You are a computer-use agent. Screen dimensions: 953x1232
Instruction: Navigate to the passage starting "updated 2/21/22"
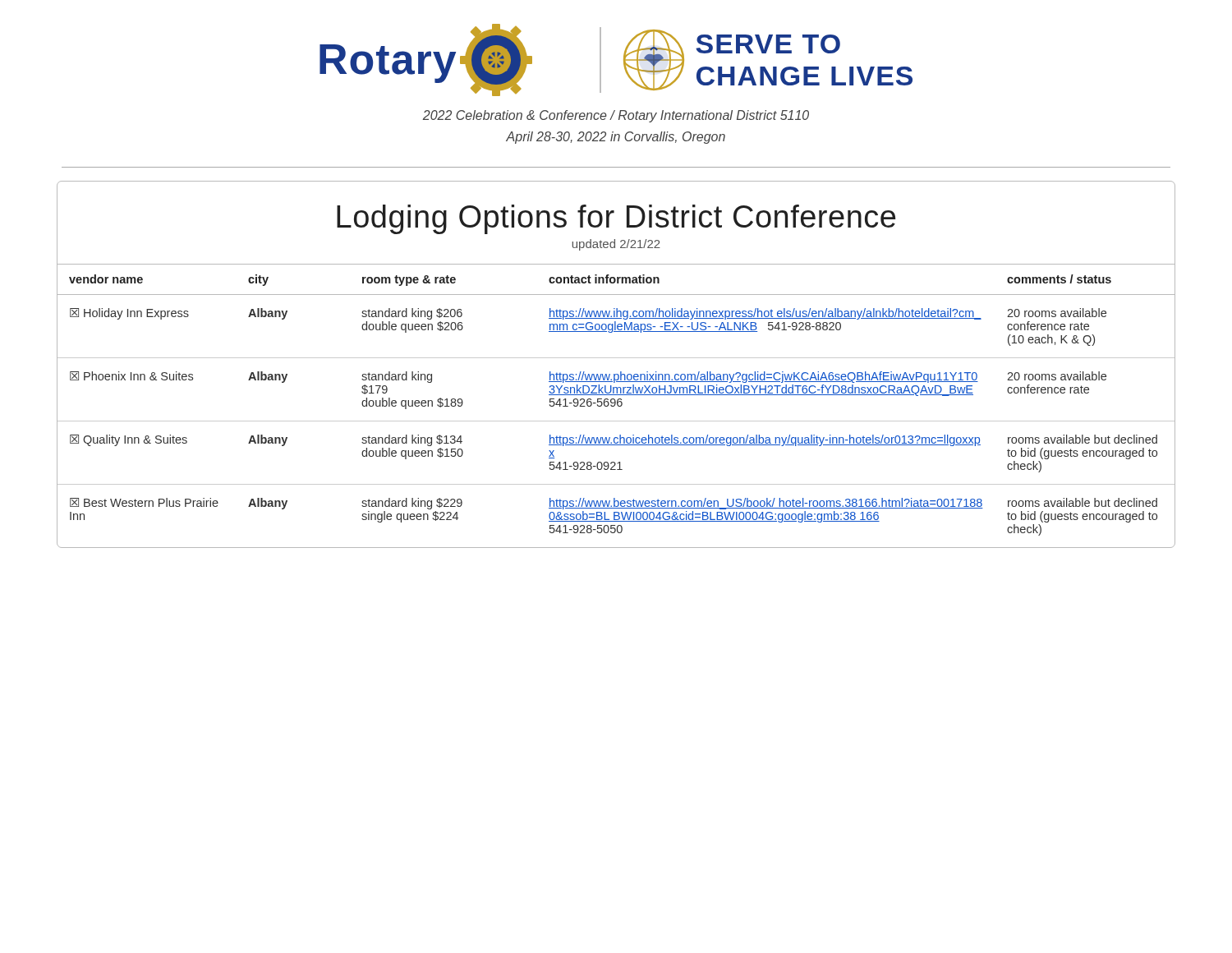pyautogui.click(x=616, y=244)
